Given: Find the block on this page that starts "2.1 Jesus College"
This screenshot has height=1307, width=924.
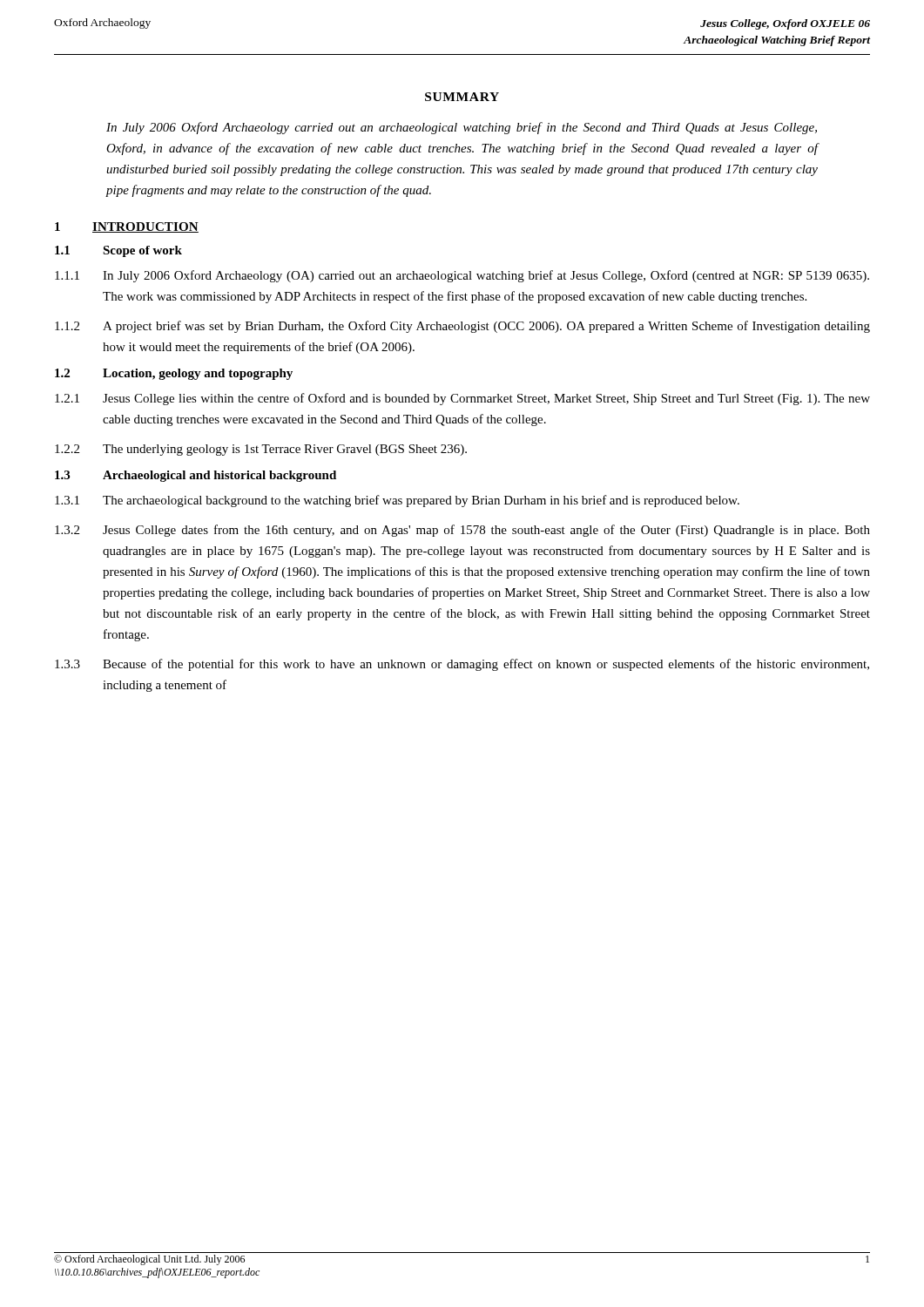Looking at the screenshot, I should click(x=462, y=409).
